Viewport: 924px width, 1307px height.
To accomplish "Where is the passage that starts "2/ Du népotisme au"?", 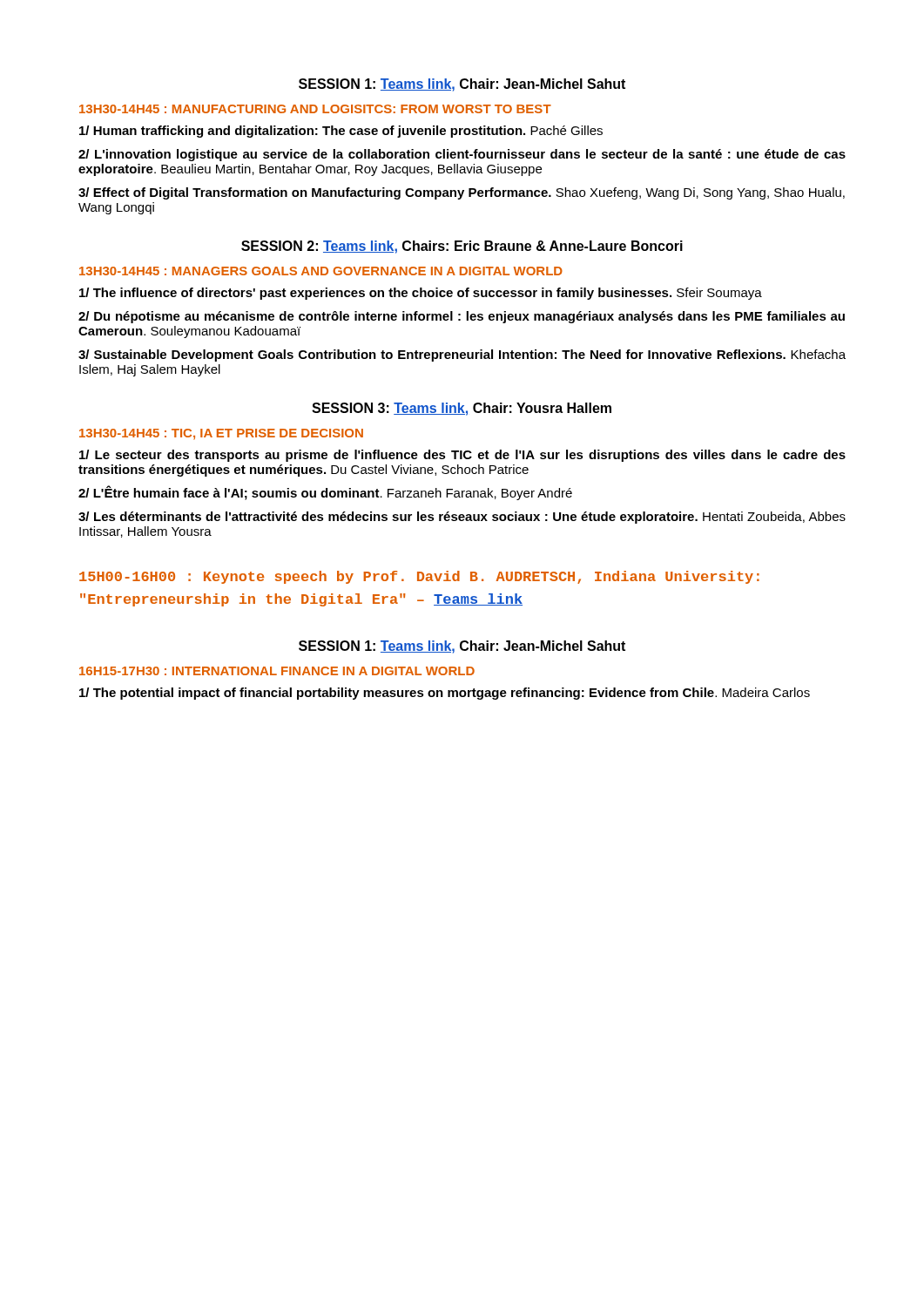I will point(462,323).
